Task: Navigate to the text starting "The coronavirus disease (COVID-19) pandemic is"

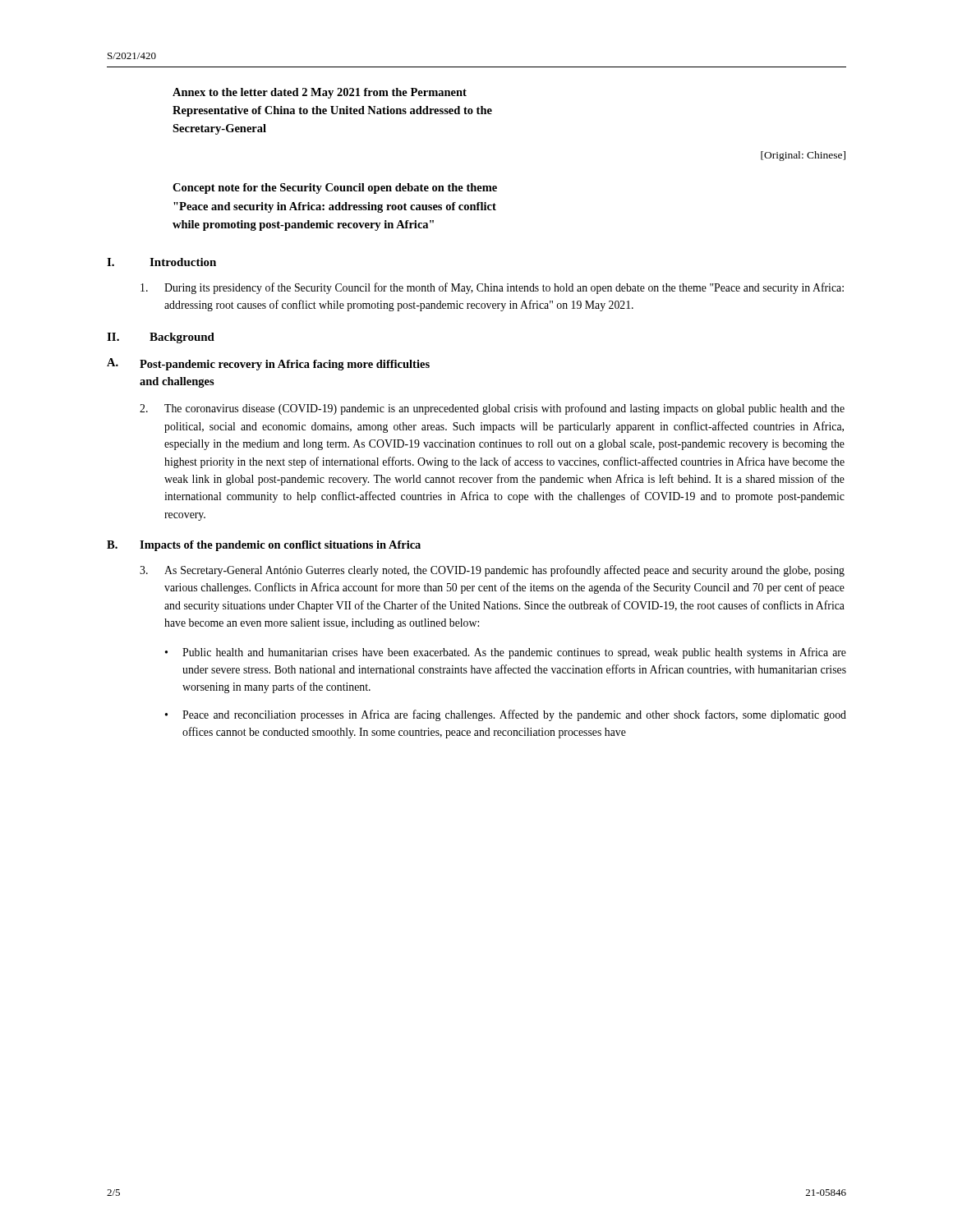Action: pyautogui.click(x=492, y=462)
